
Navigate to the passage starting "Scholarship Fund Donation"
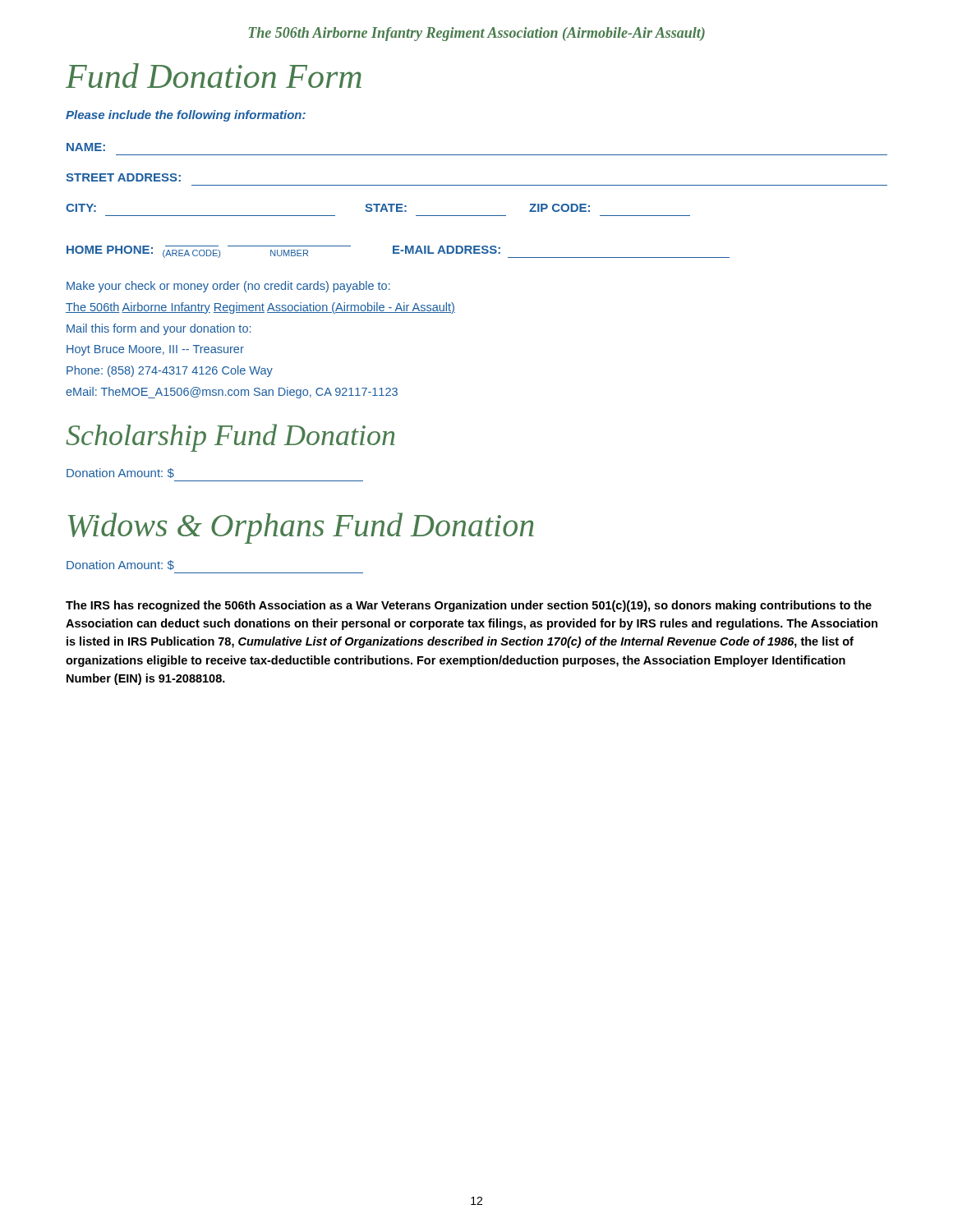pos(231,435)
